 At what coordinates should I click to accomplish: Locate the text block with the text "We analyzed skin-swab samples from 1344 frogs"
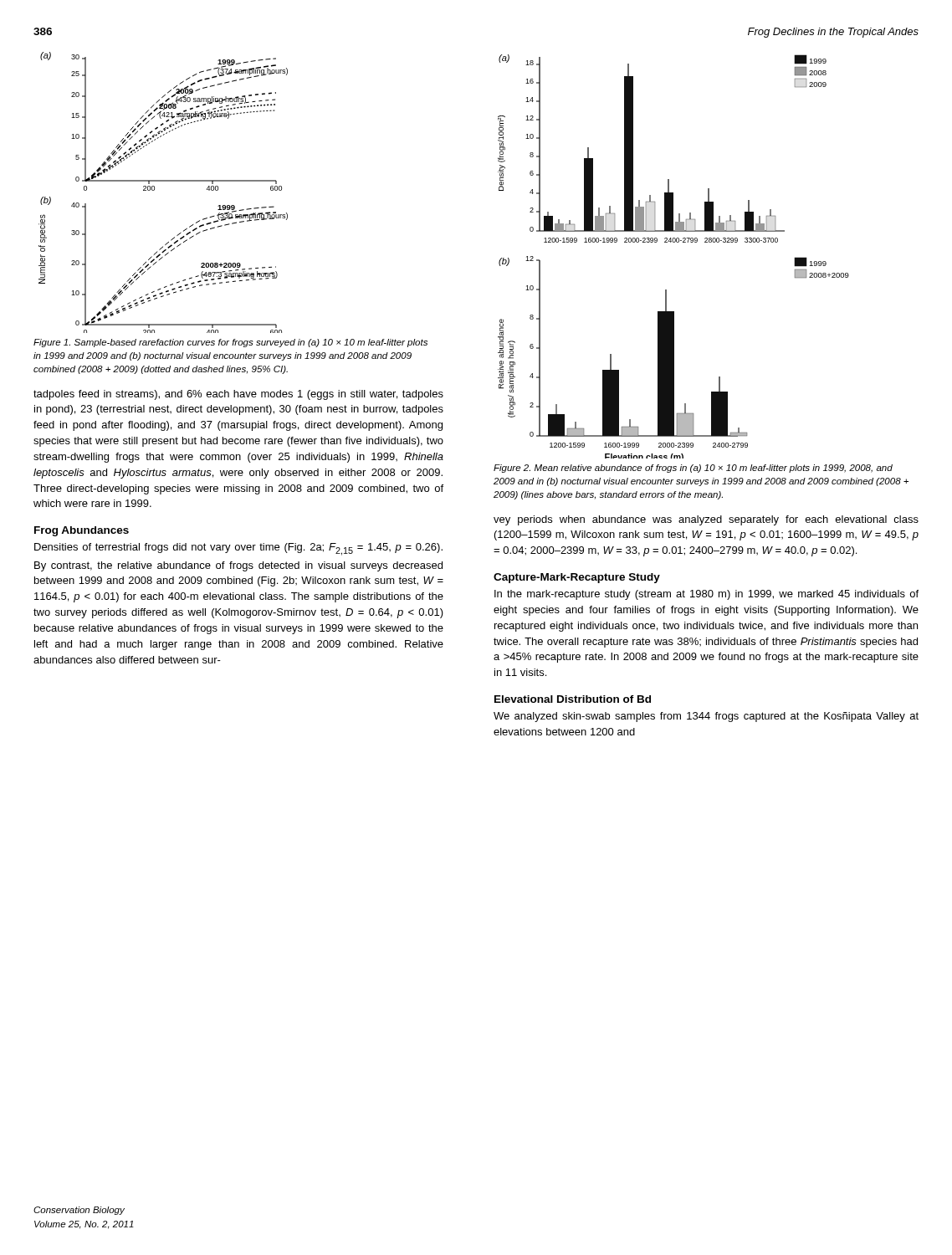[x=706, y=724]
